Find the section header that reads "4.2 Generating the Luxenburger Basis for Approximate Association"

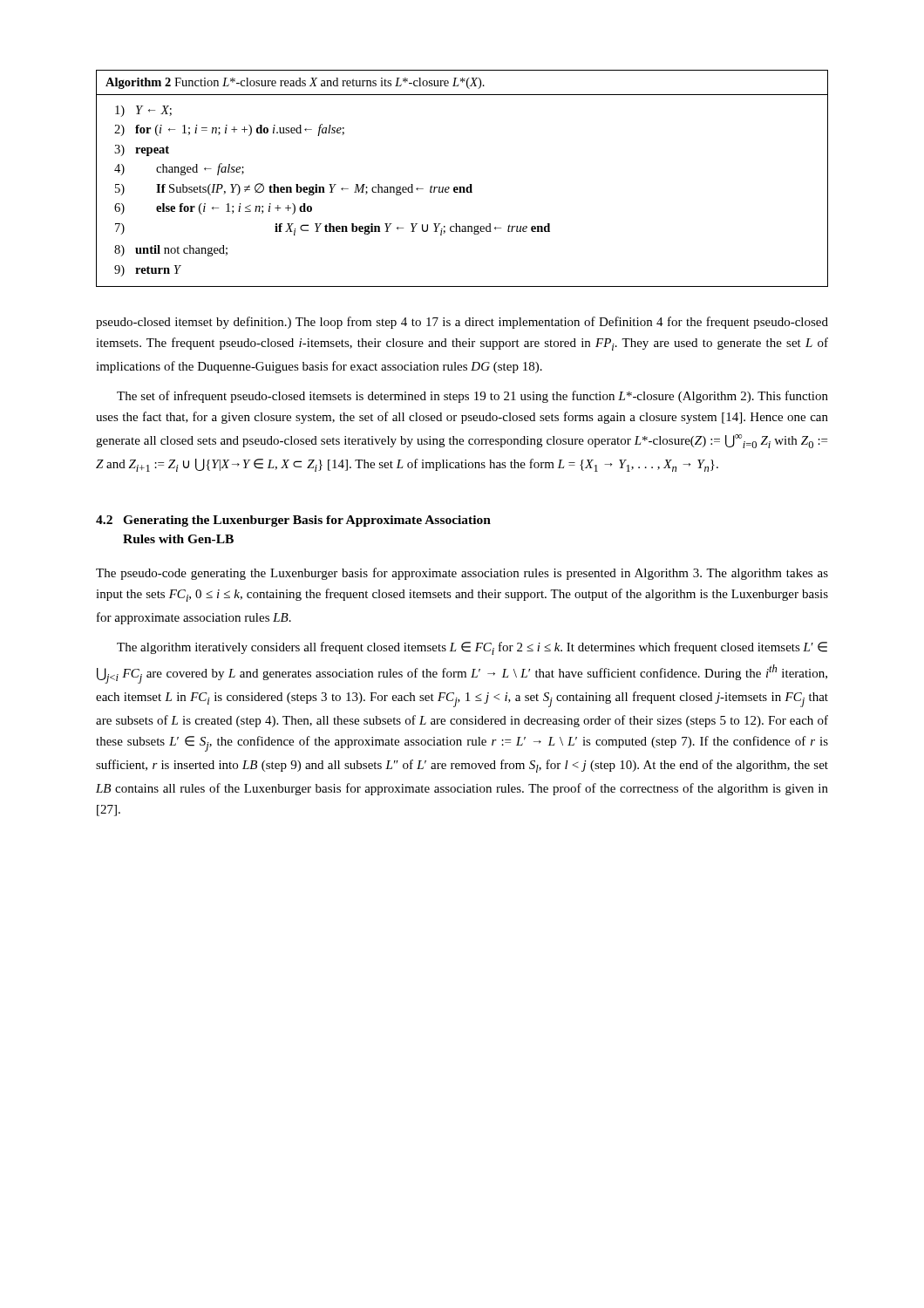point(293,529)
